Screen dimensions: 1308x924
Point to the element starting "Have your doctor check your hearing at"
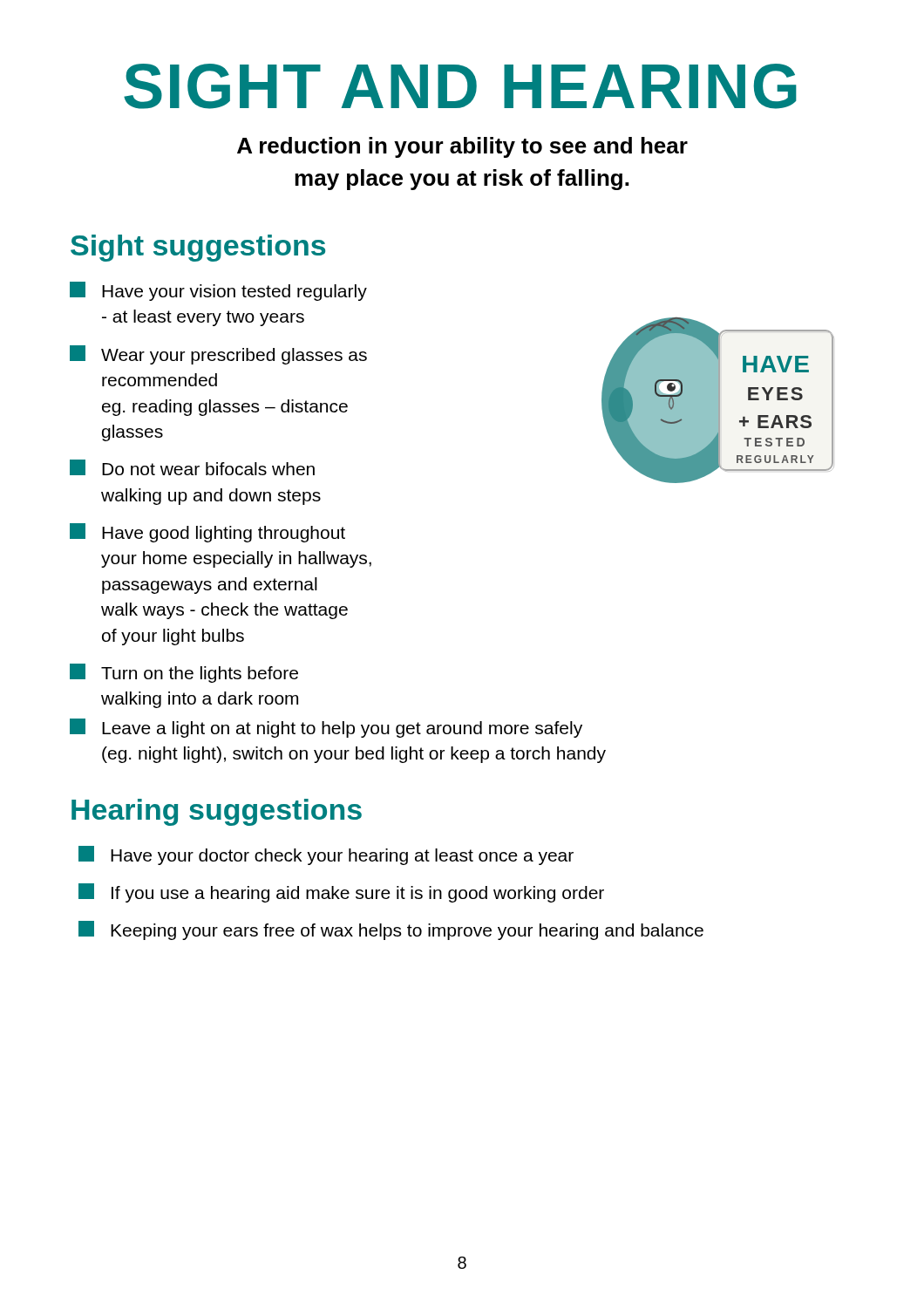[466, 855]
